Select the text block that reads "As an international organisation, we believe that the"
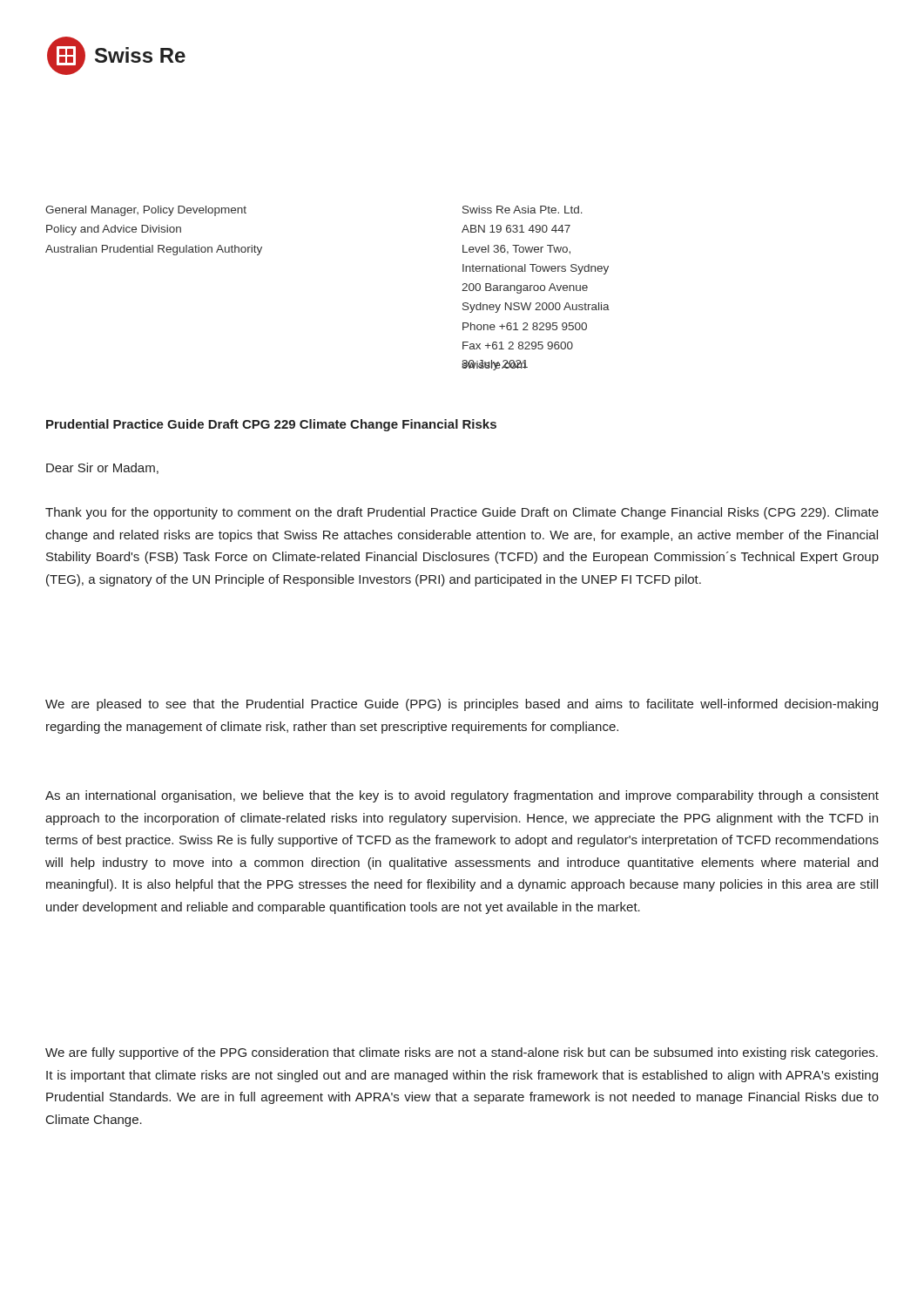Viewport: 924px width, 1307px height. pos(462,851)
